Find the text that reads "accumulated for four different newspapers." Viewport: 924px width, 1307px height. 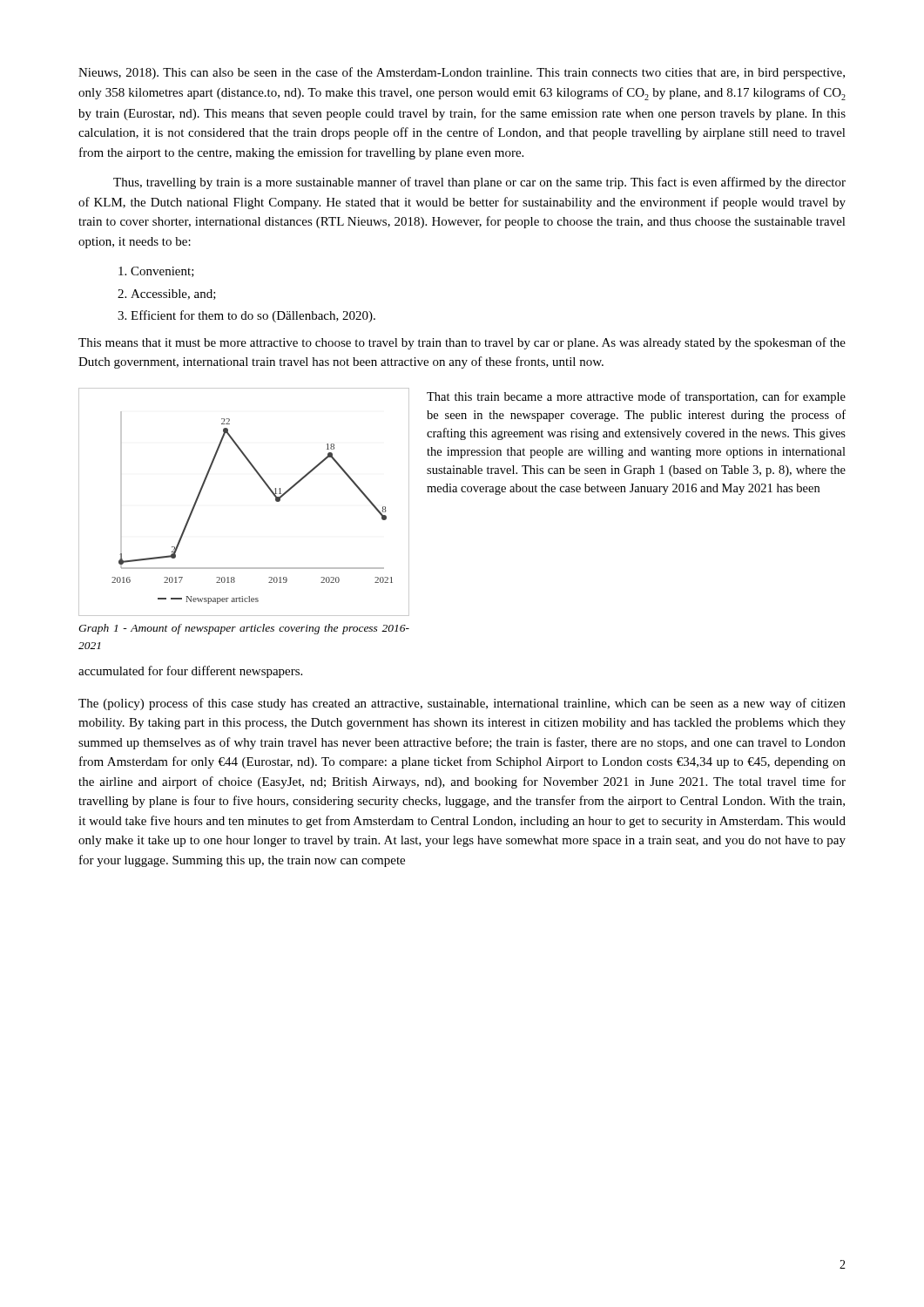tap(190, 672)
